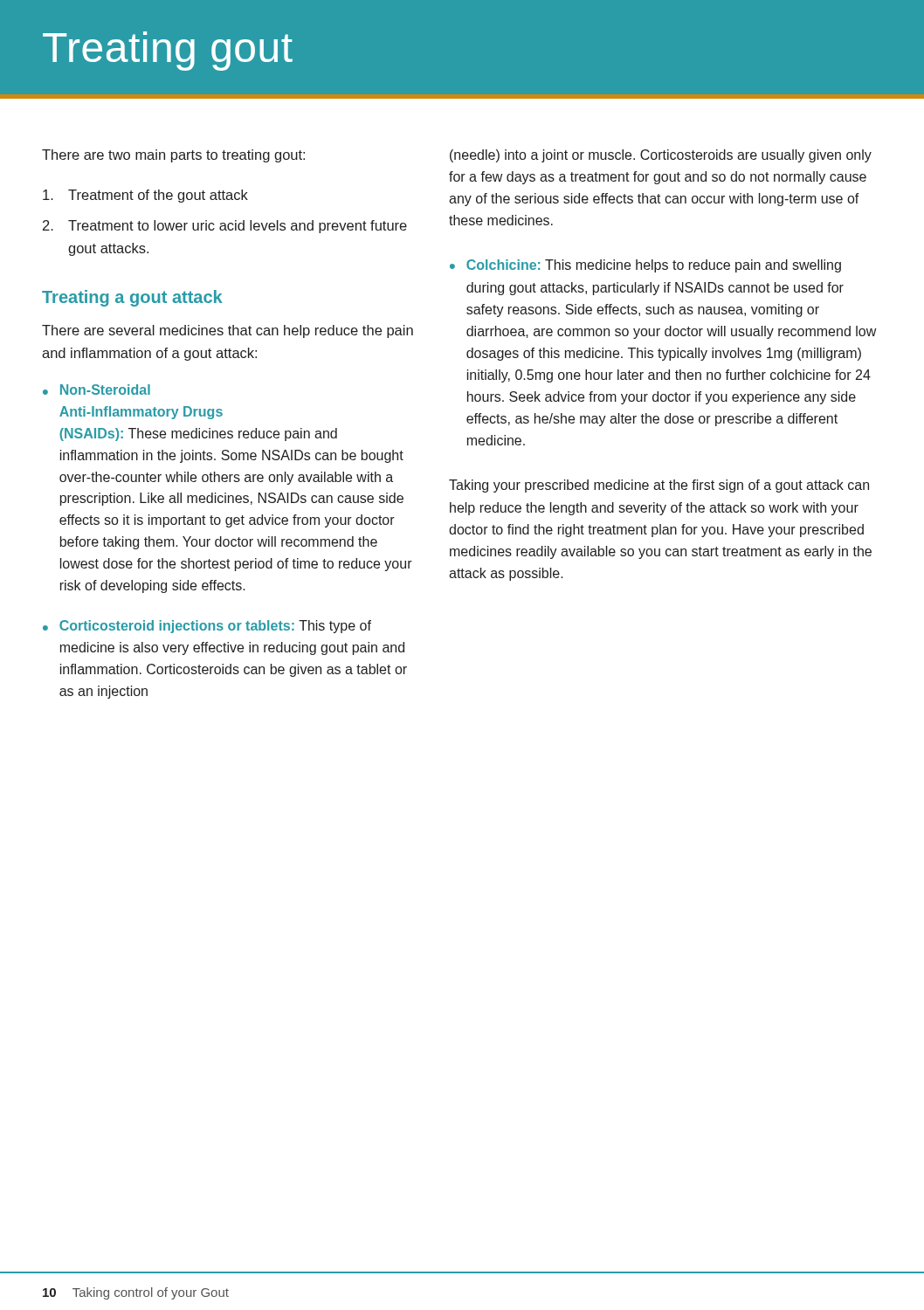Viewport: 924px width, 1310px height.
Task: Find the region starting "Treating gout"
Action: (168, 47)
